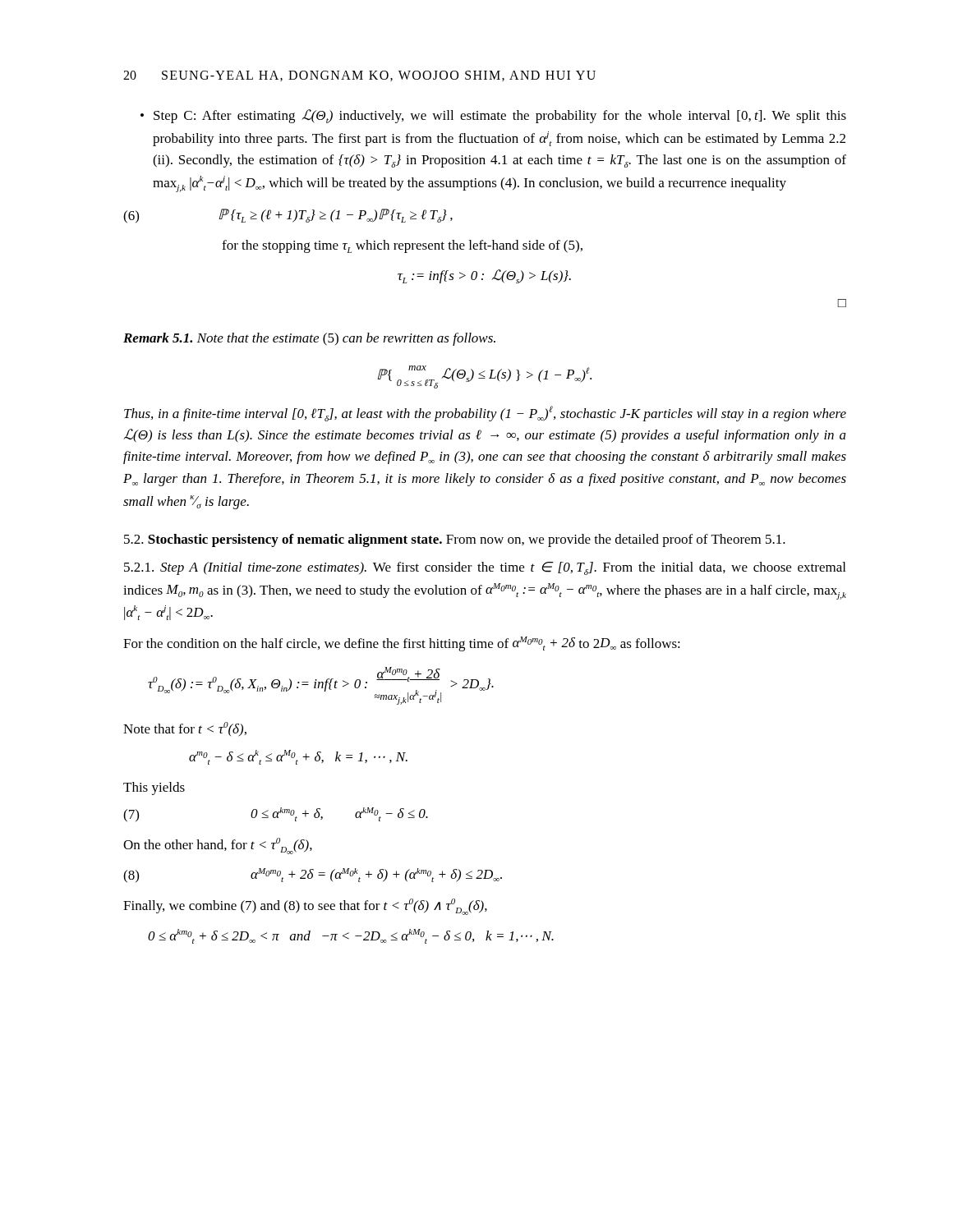Point to the region starting "αm0t − δ ≤ αkt"
This screenshot has width=953, height=1232.
click(299, 757)
